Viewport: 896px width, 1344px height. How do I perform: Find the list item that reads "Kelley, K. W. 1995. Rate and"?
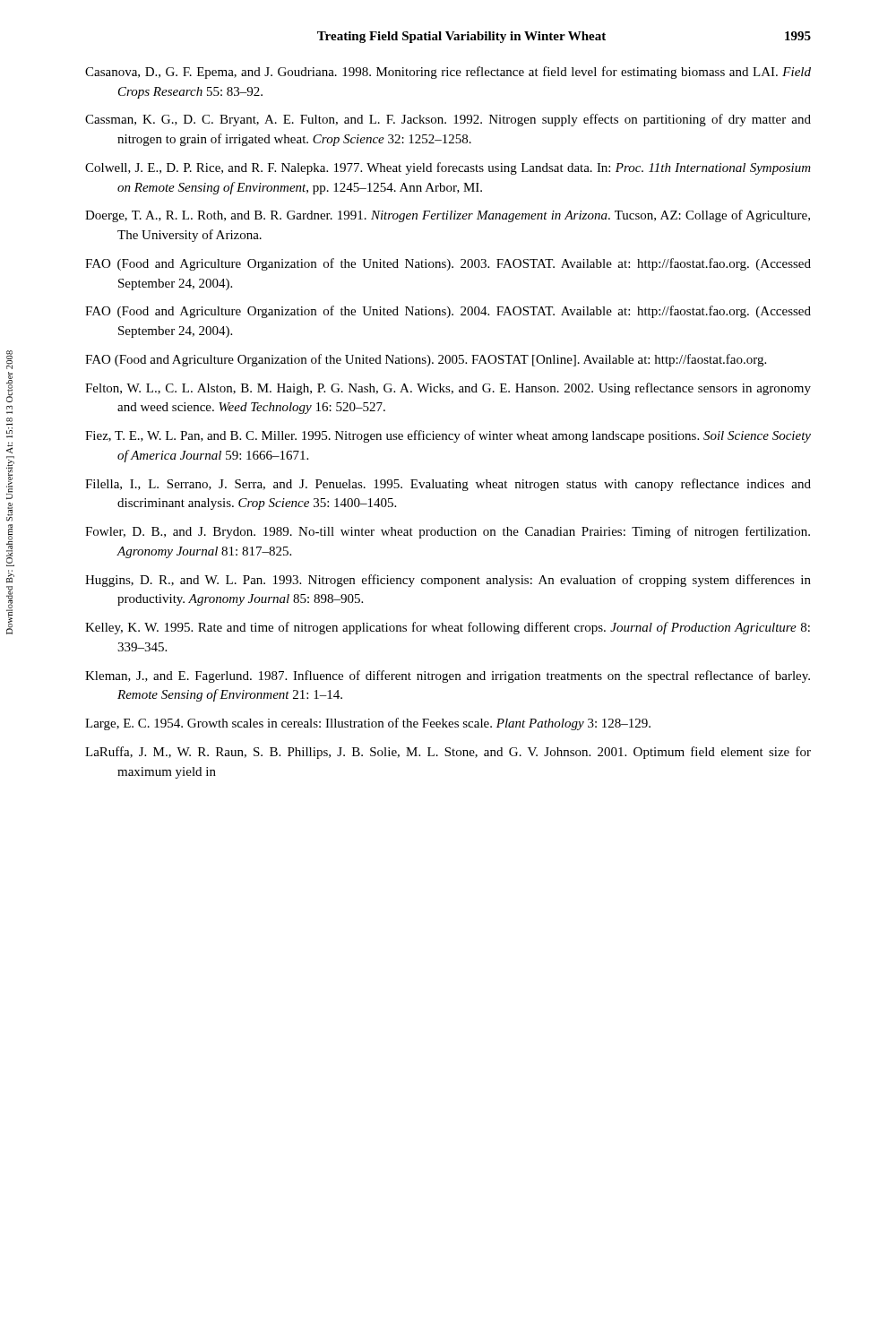tap(448, 637)
